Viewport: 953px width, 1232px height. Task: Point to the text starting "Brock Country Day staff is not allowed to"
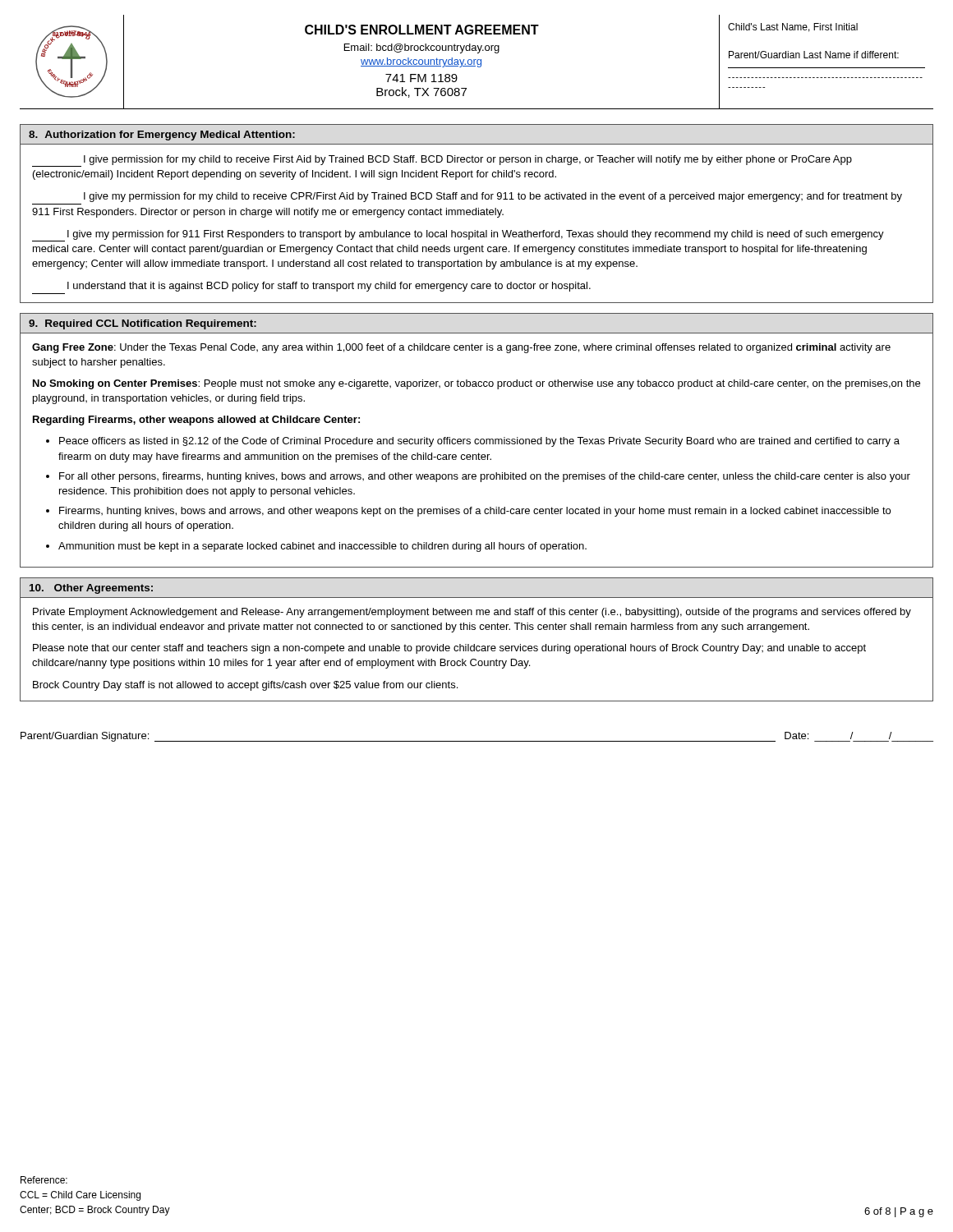click(x=245, y=684)
